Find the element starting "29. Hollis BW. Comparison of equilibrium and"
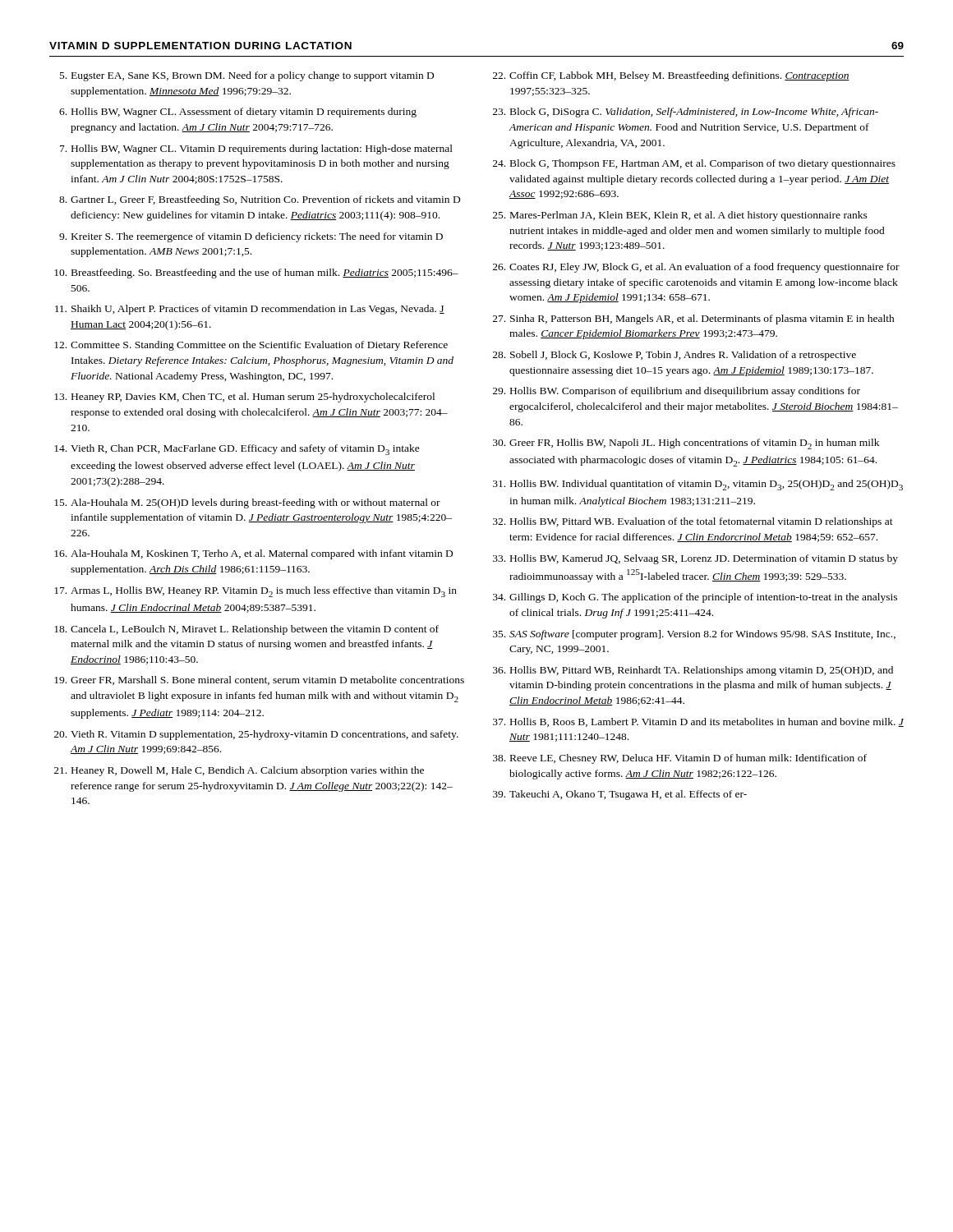 pos(696,407)
